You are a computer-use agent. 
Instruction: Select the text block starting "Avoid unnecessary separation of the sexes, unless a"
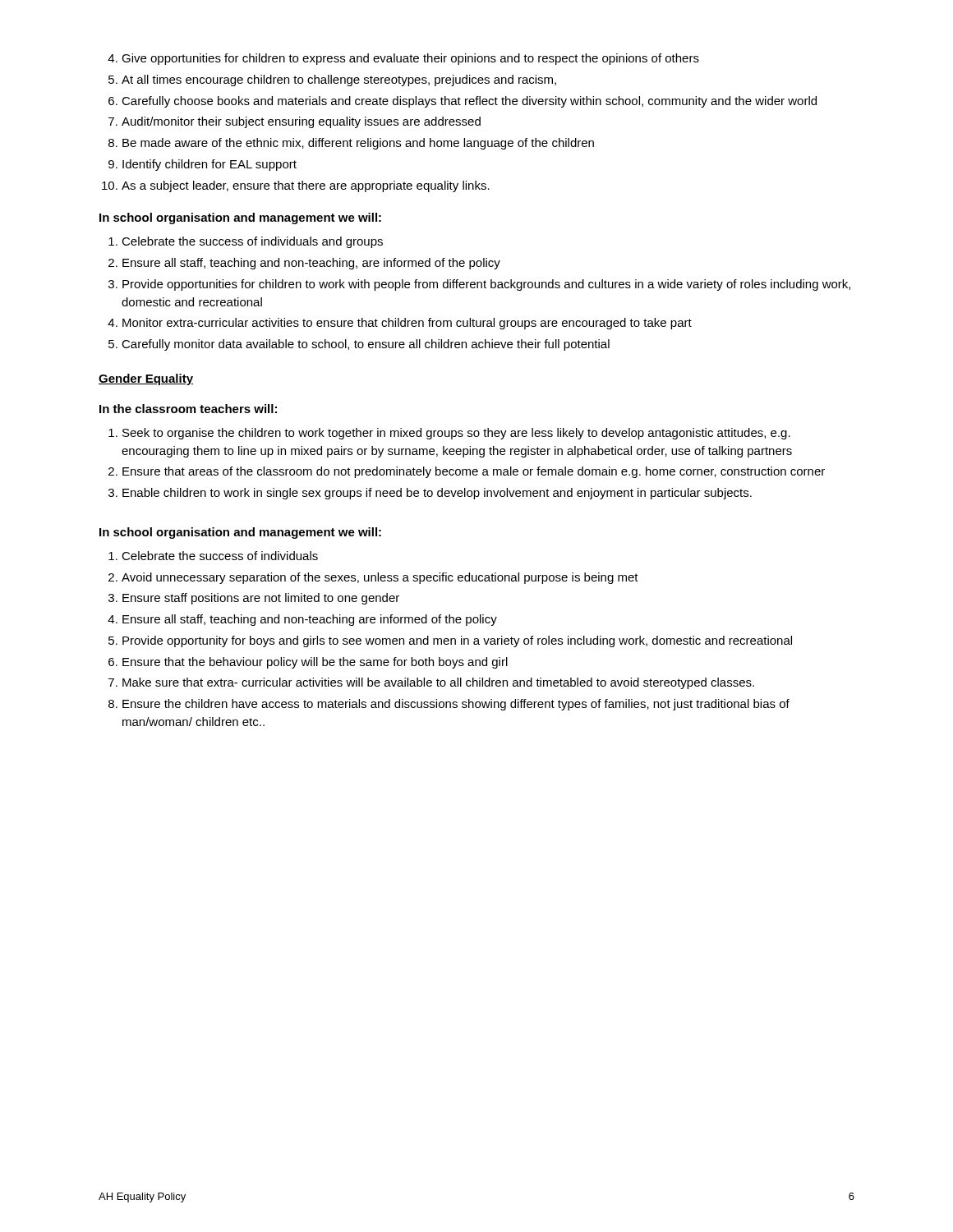tap(380, 577)
